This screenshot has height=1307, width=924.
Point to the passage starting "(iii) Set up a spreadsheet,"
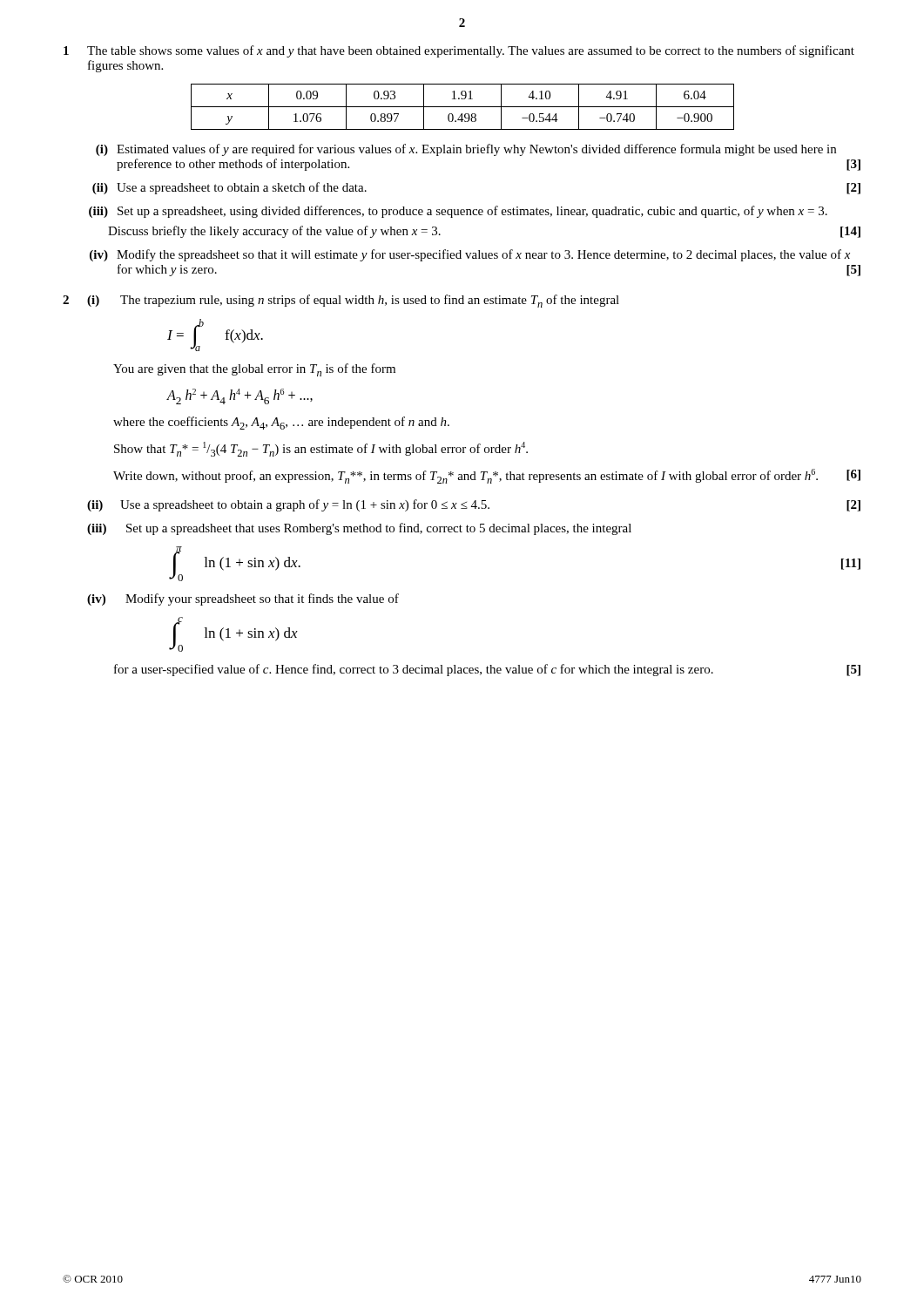[x=462, y=211]
